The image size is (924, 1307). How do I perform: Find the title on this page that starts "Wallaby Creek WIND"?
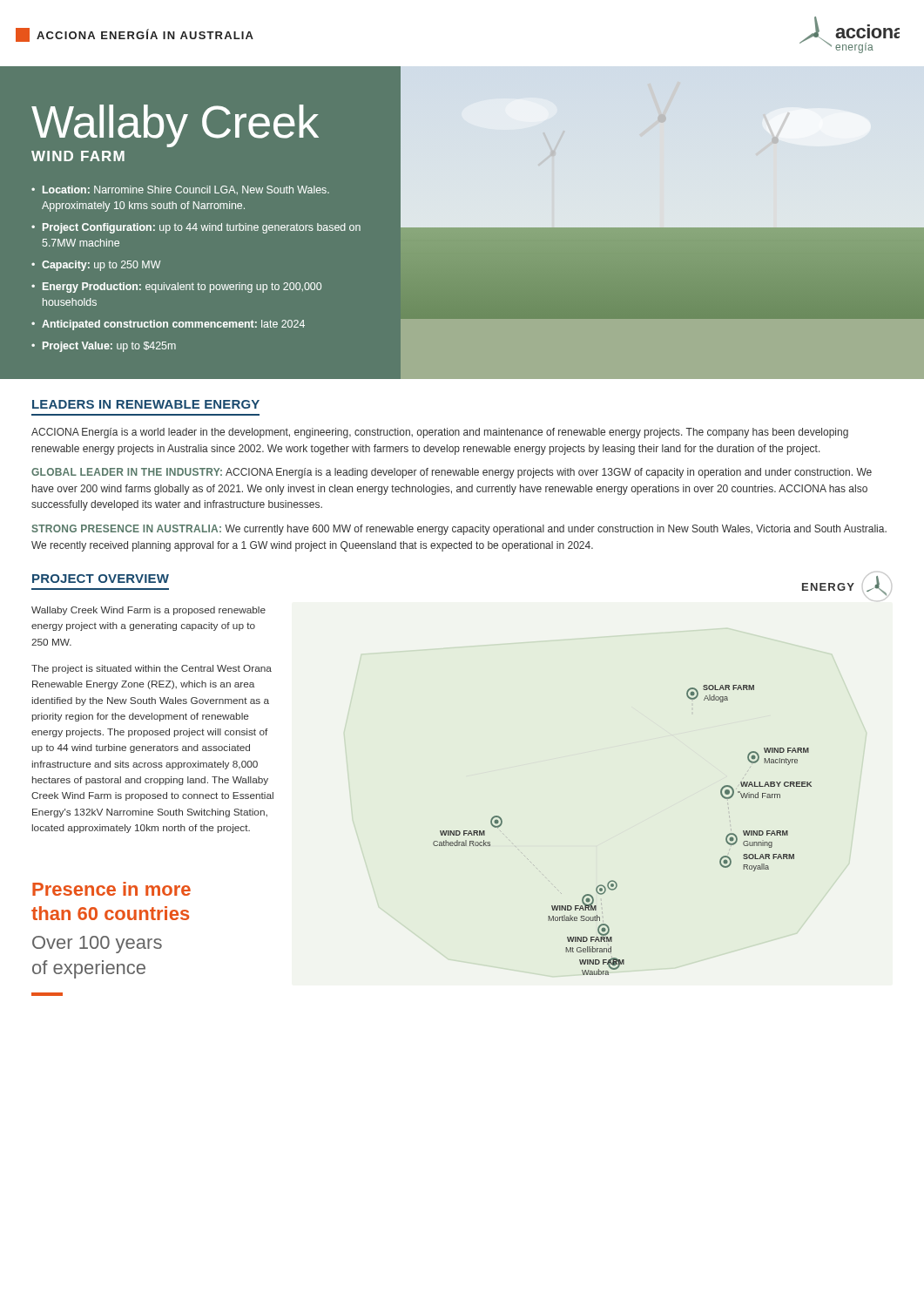203,226
